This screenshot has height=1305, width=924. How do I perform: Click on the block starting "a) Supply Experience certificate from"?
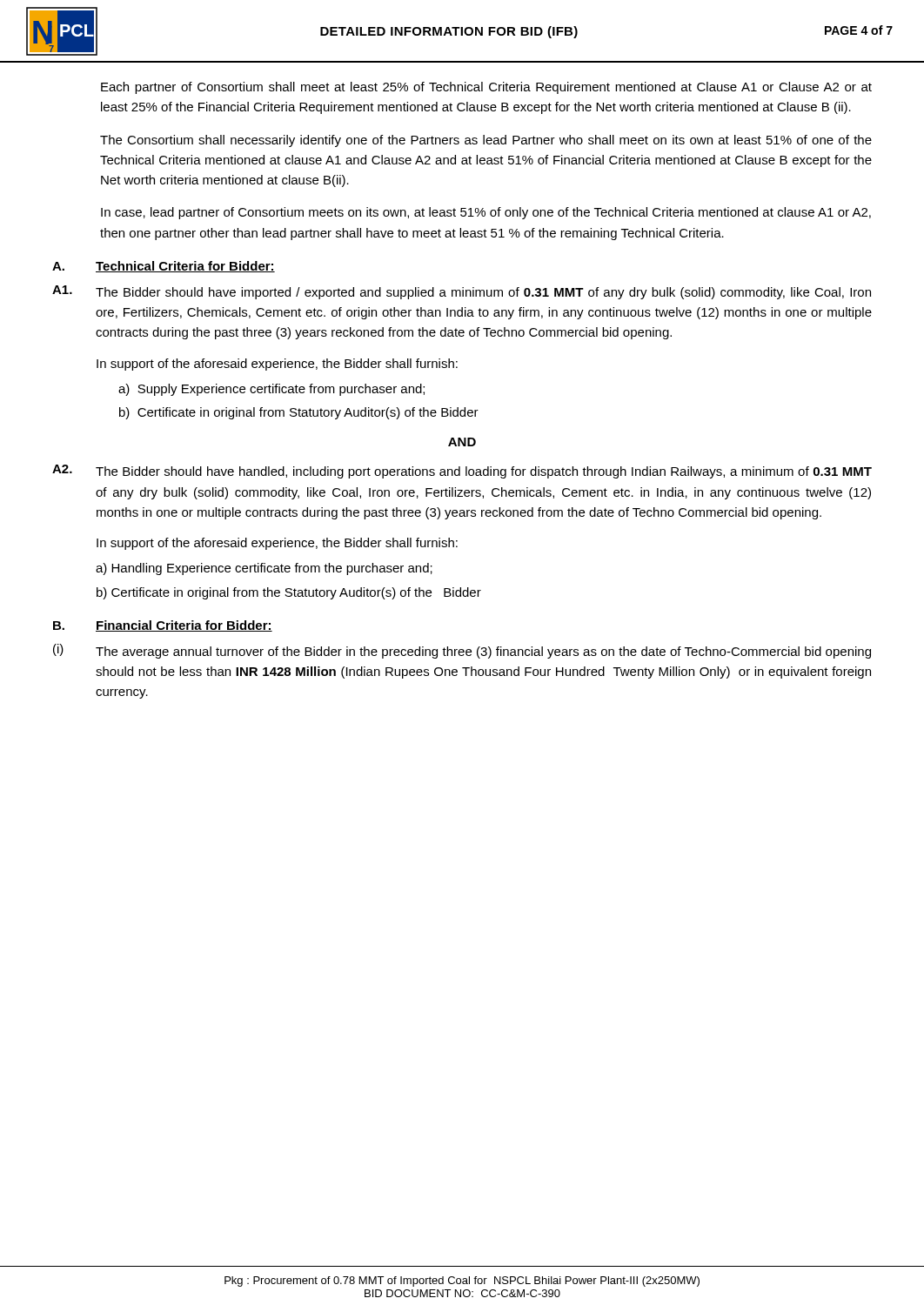click(272, 388)
